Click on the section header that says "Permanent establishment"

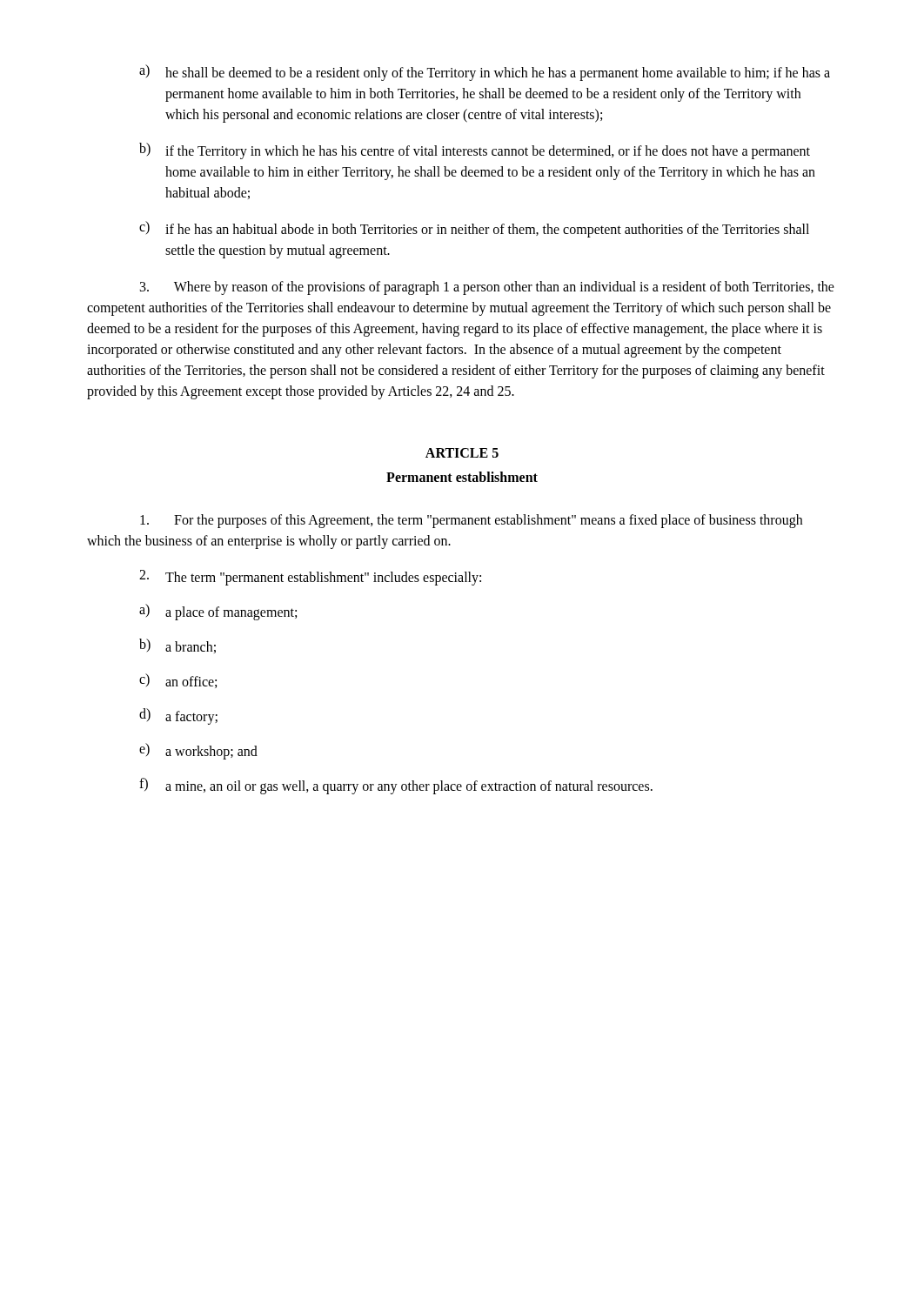point(462,477)
